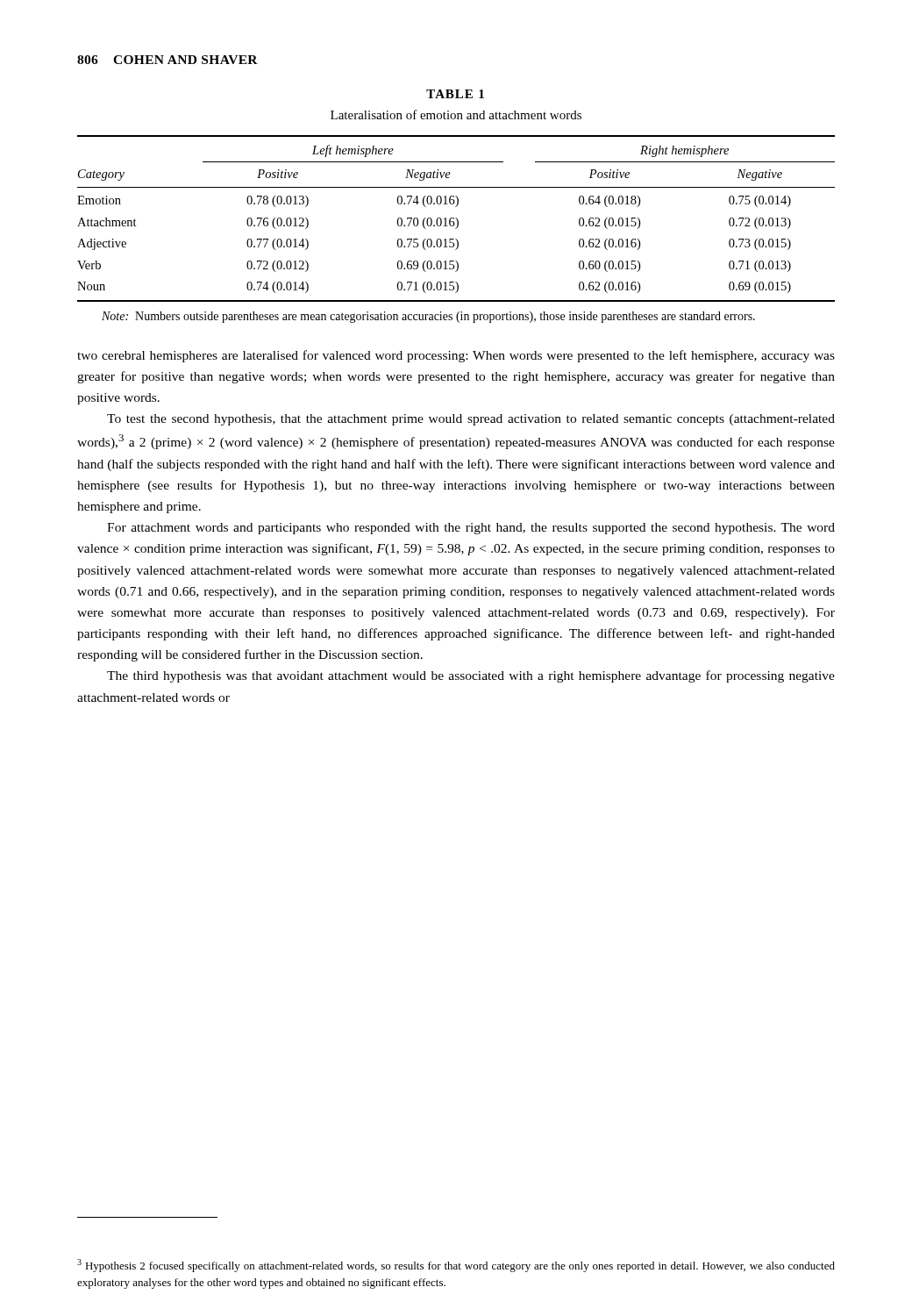Find the block on this page that starts "The third hypothesis was"
Viewport: 912px width, 1316px height.
click(x=456, y=686)
